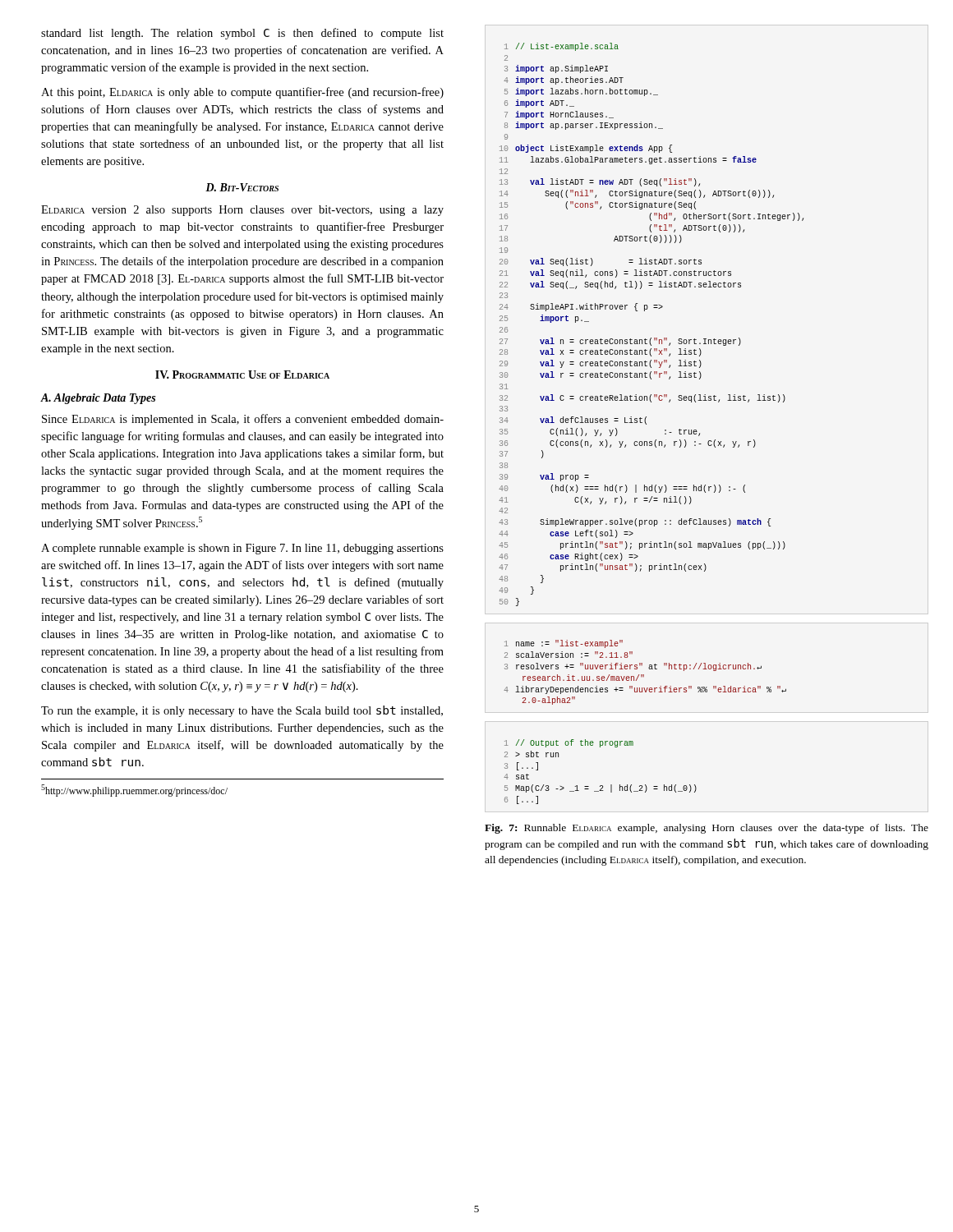Find the section header that reads "D. Bit-Vectors"

click(x=242, y=188)
